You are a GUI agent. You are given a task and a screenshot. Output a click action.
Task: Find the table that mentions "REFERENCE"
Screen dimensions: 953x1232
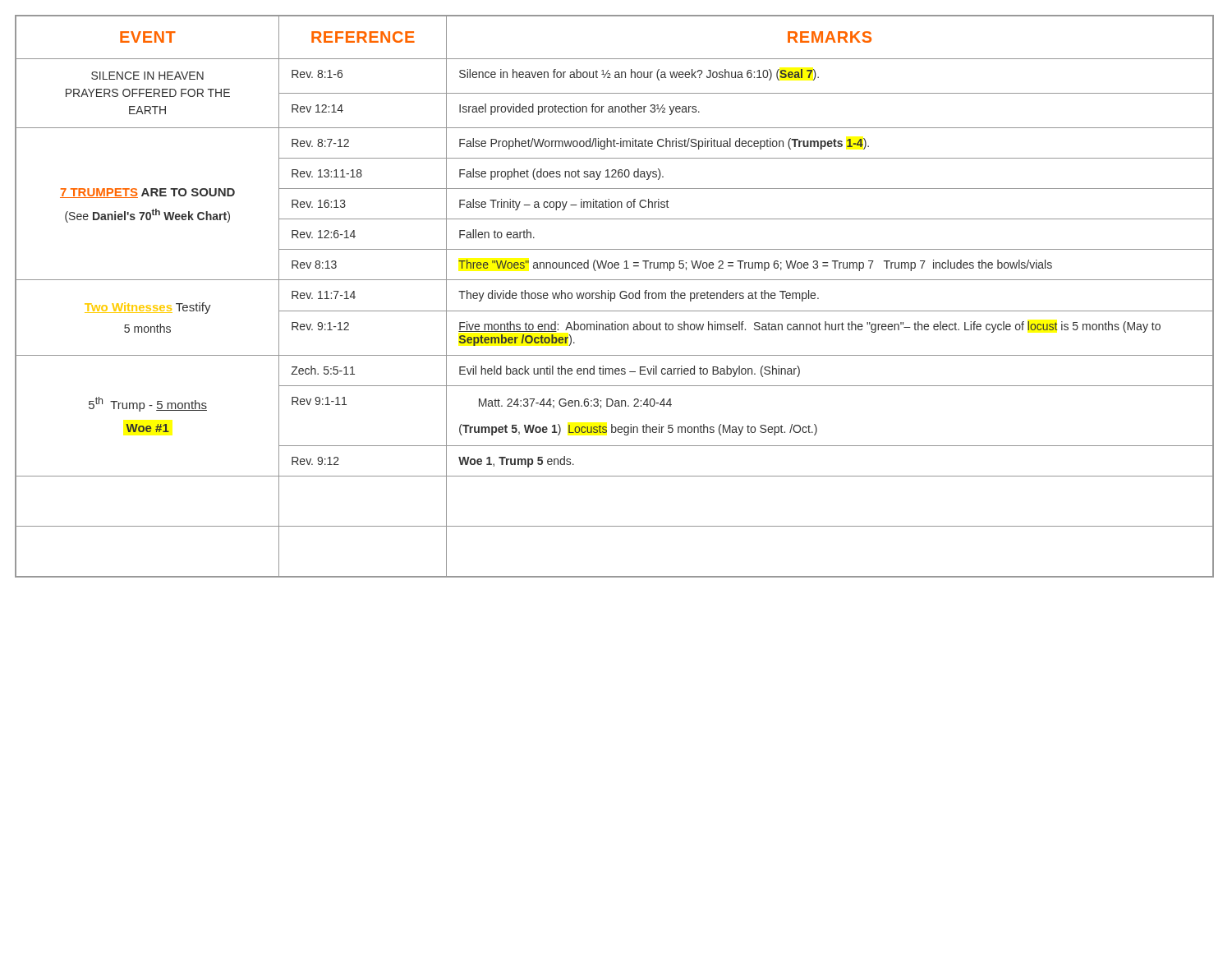614,296
